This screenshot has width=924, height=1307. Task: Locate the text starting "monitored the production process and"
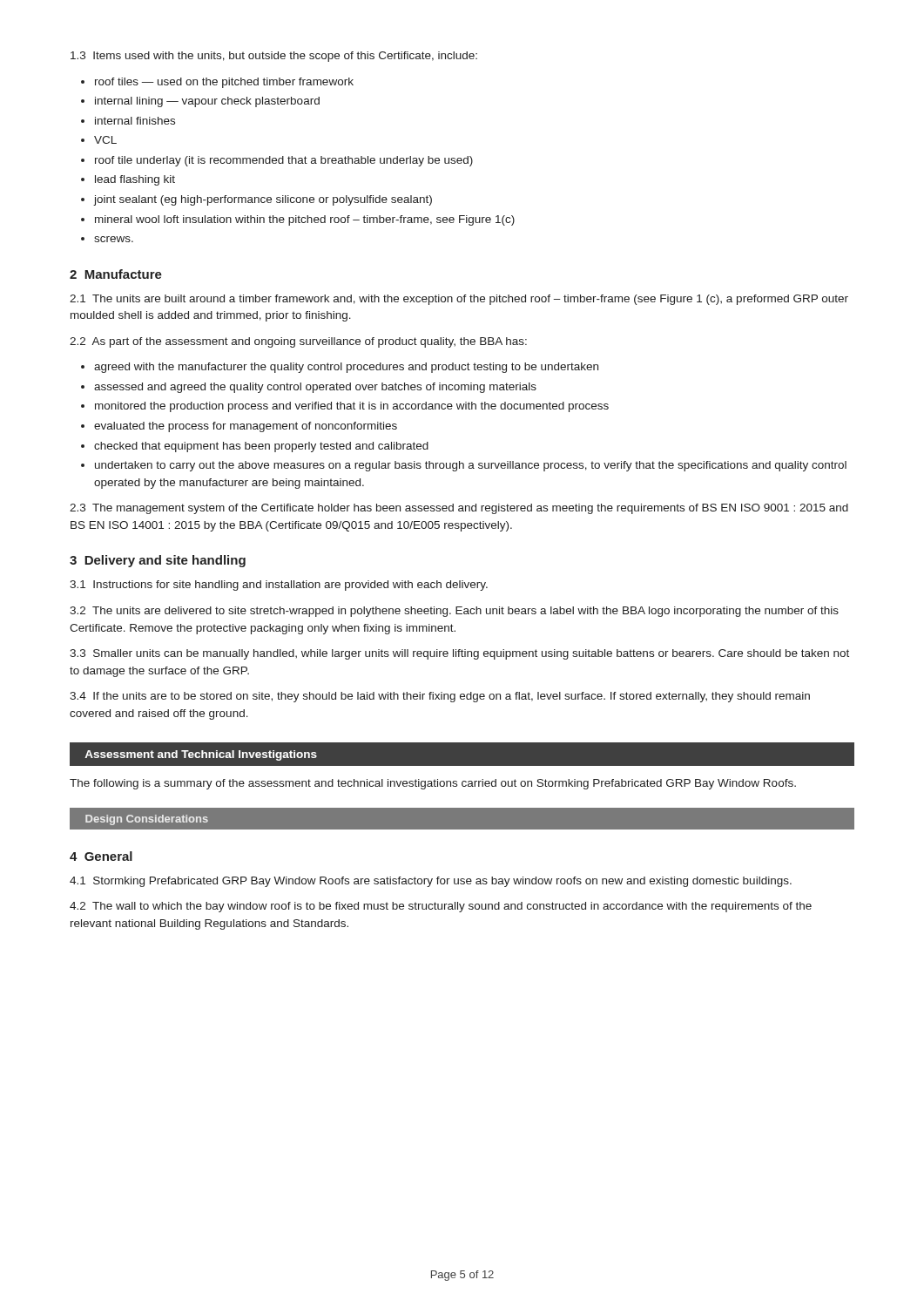[x=474, y=406]
